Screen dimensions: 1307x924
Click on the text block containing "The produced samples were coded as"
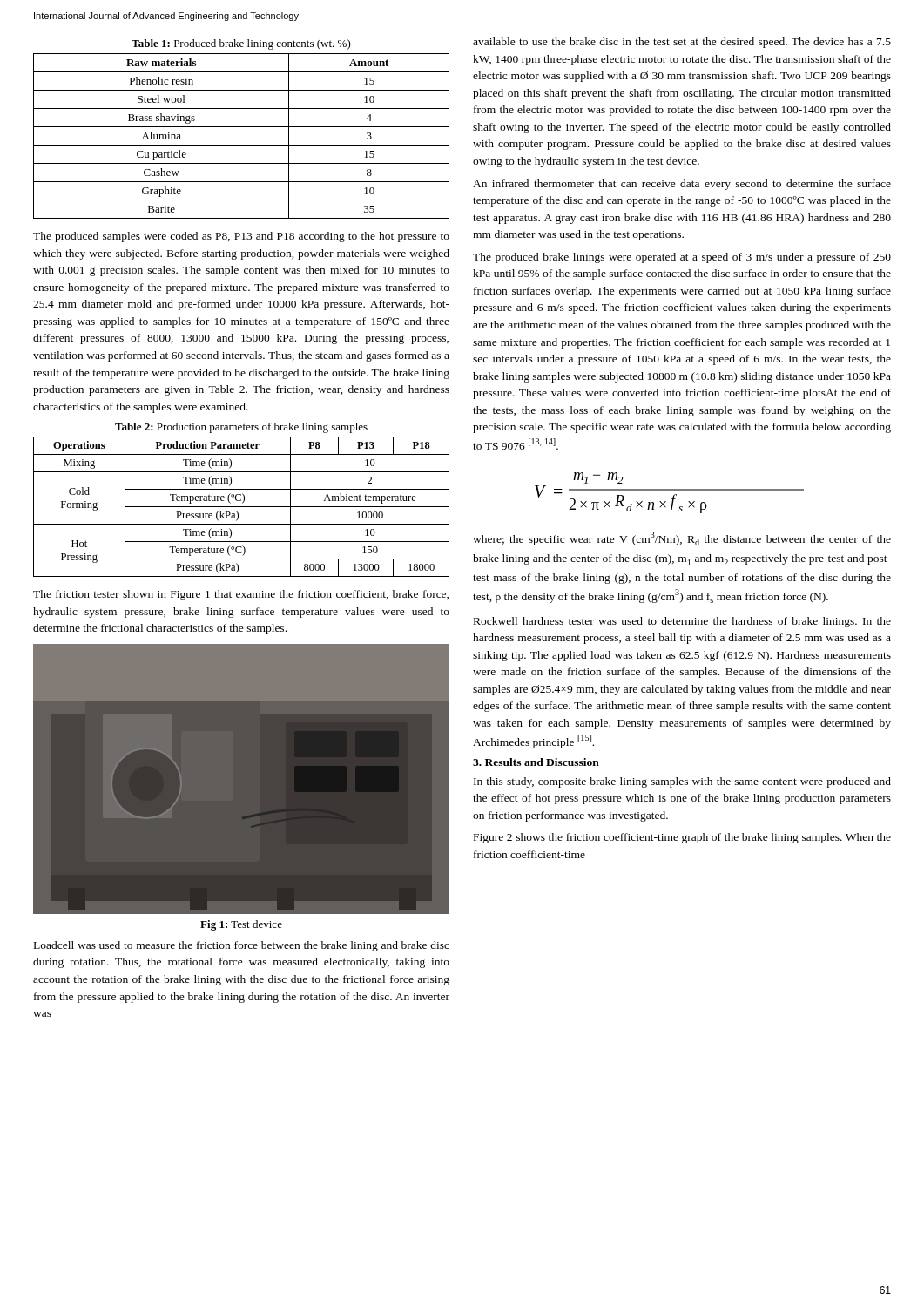point(241,321)
